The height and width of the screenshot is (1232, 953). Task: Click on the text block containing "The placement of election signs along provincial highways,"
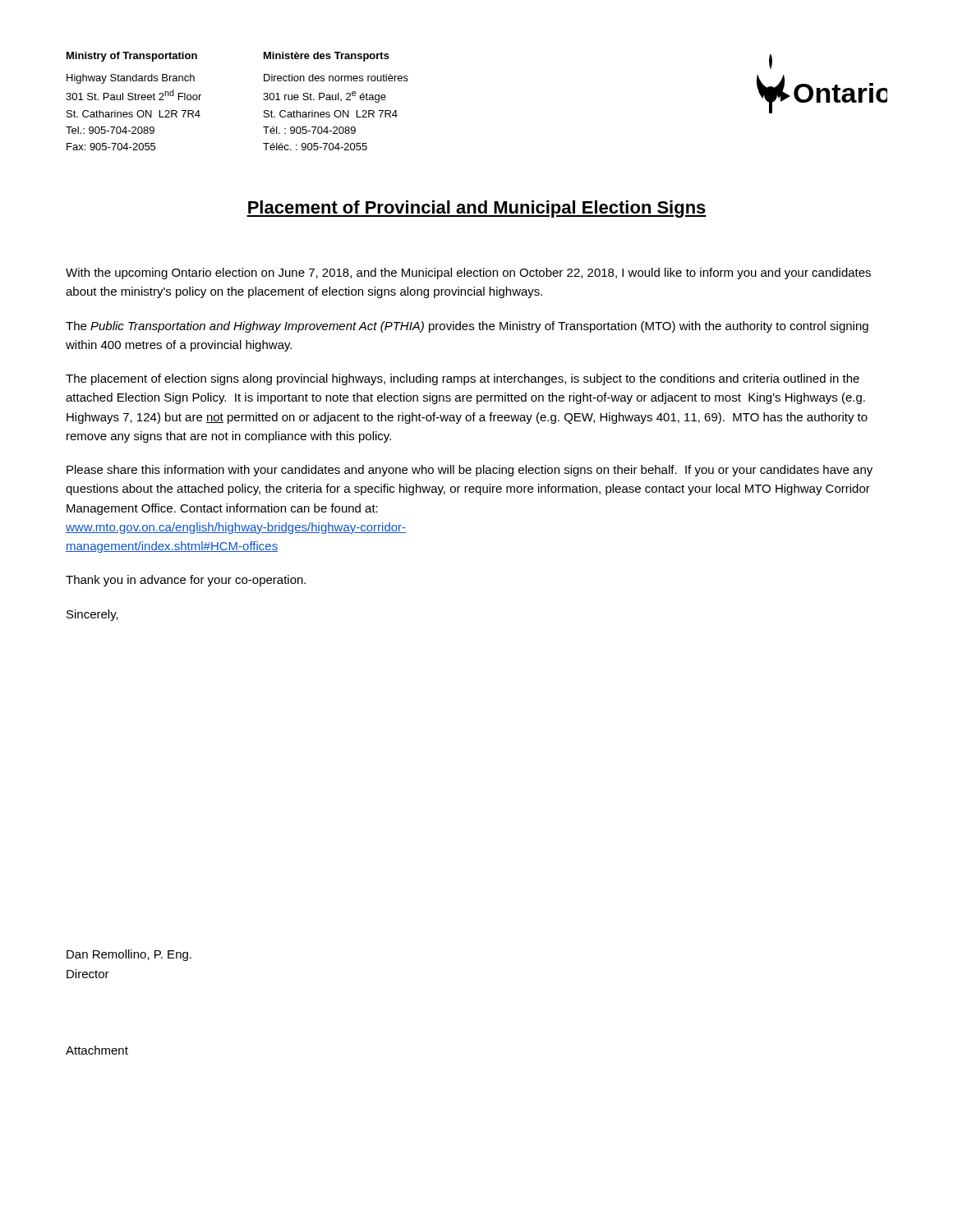467,407
